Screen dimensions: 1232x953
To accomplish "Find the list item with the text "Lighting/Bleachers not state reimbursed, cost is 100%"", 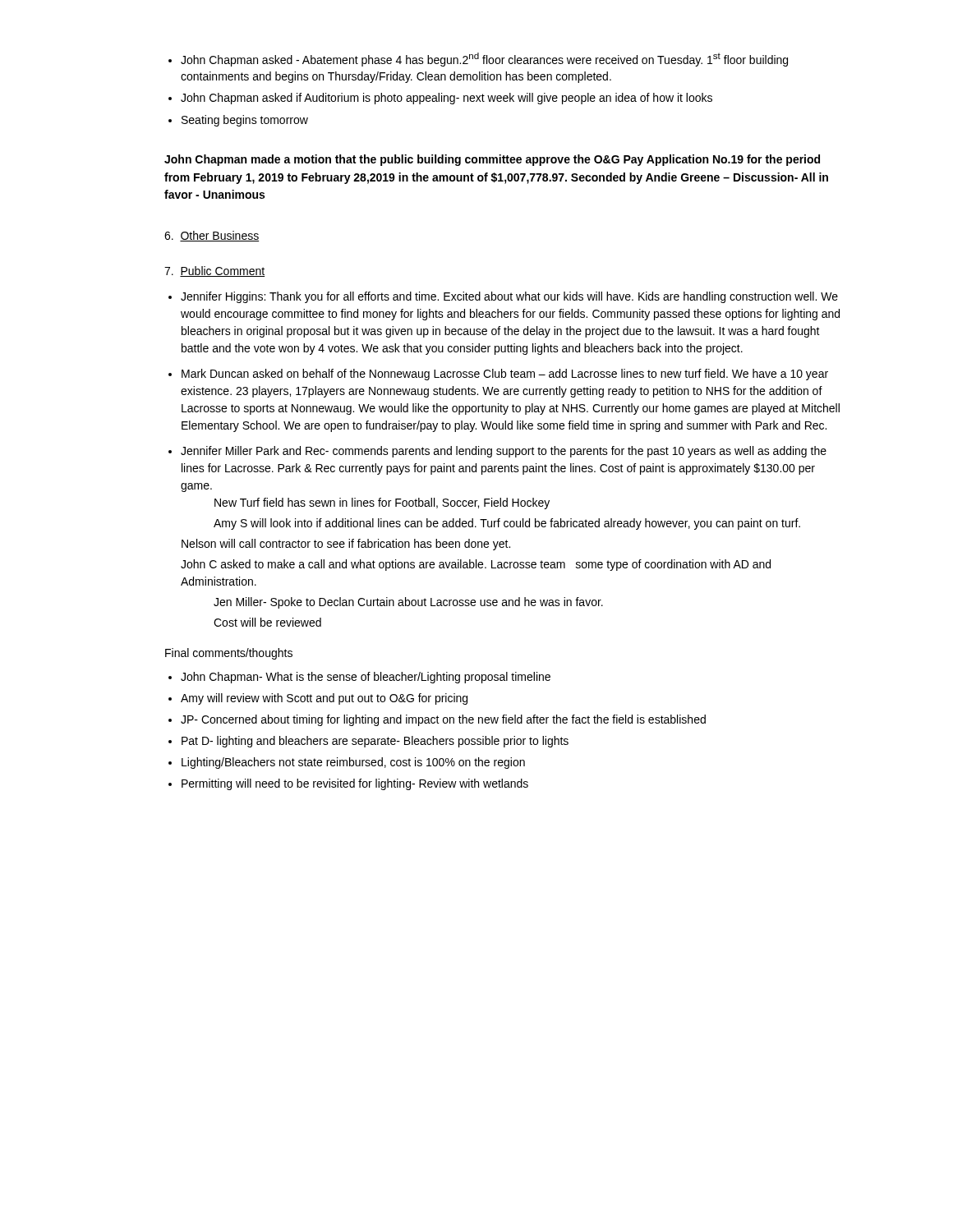I will [353, 762].
